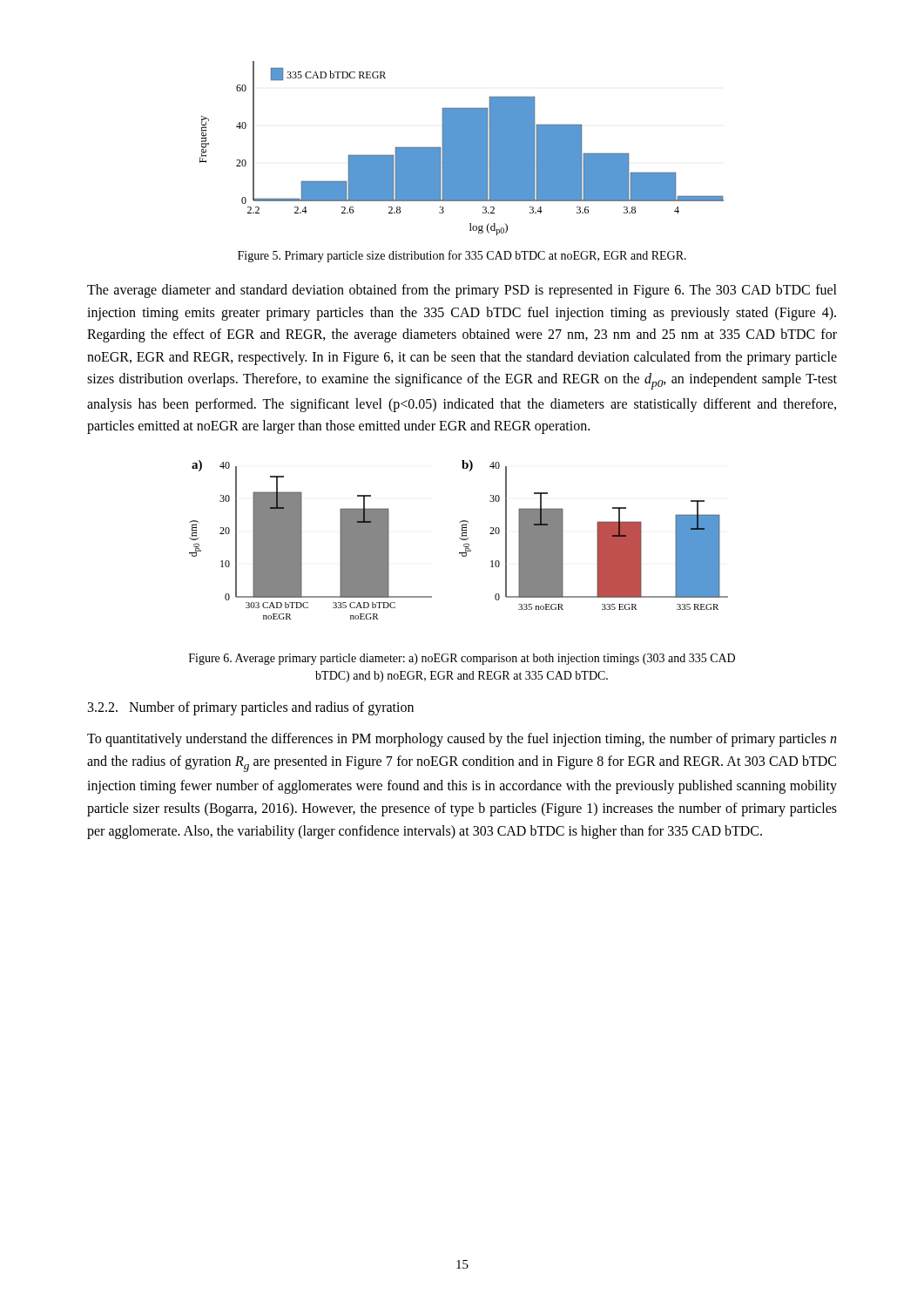Image resolution: width=924 pixels, height=1307 pixels.
Task: Click on the histogram
Action: [462, 148]
